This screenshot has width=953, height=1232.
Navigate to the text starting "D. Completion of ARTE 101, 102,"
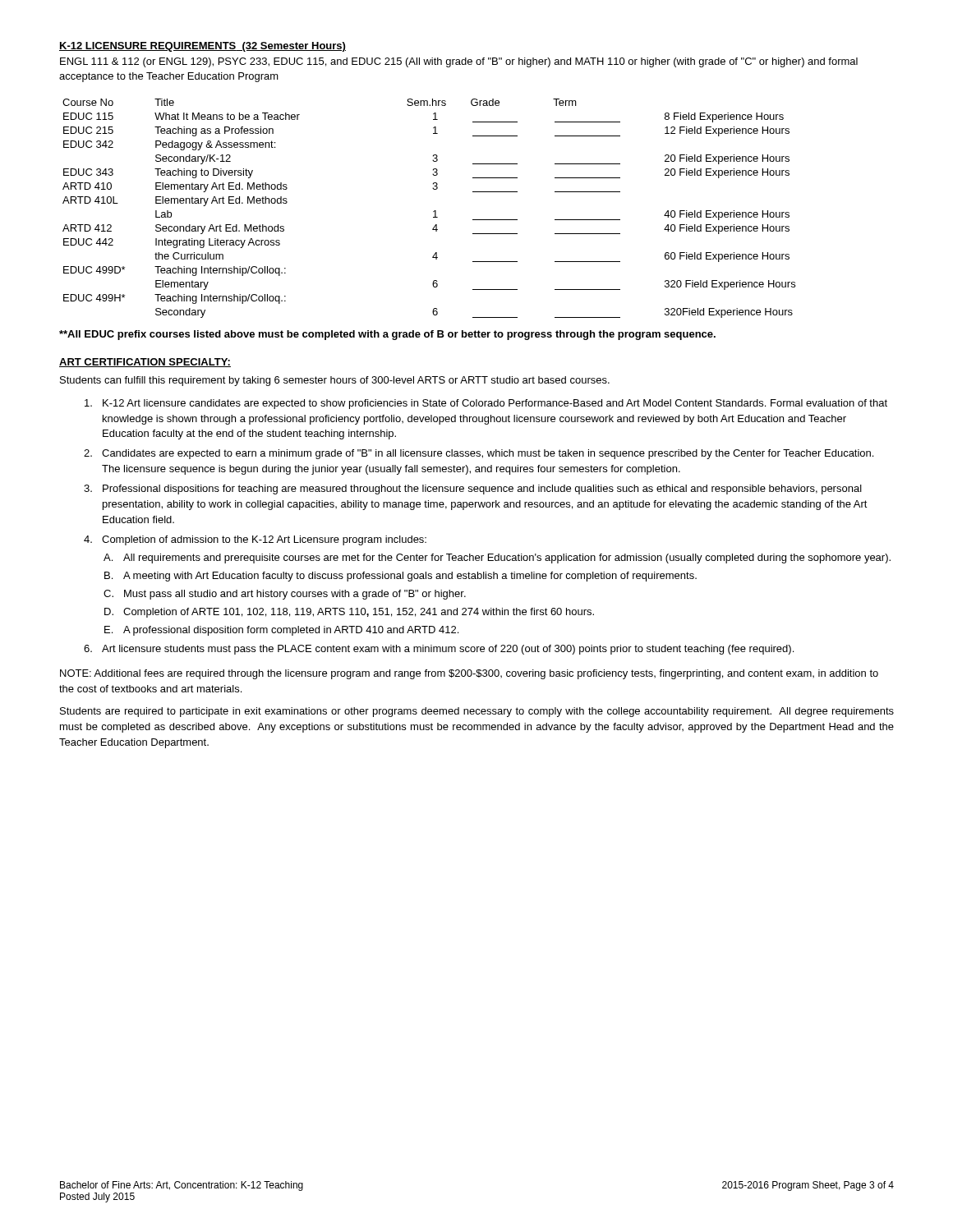click(x=349, y=612)
